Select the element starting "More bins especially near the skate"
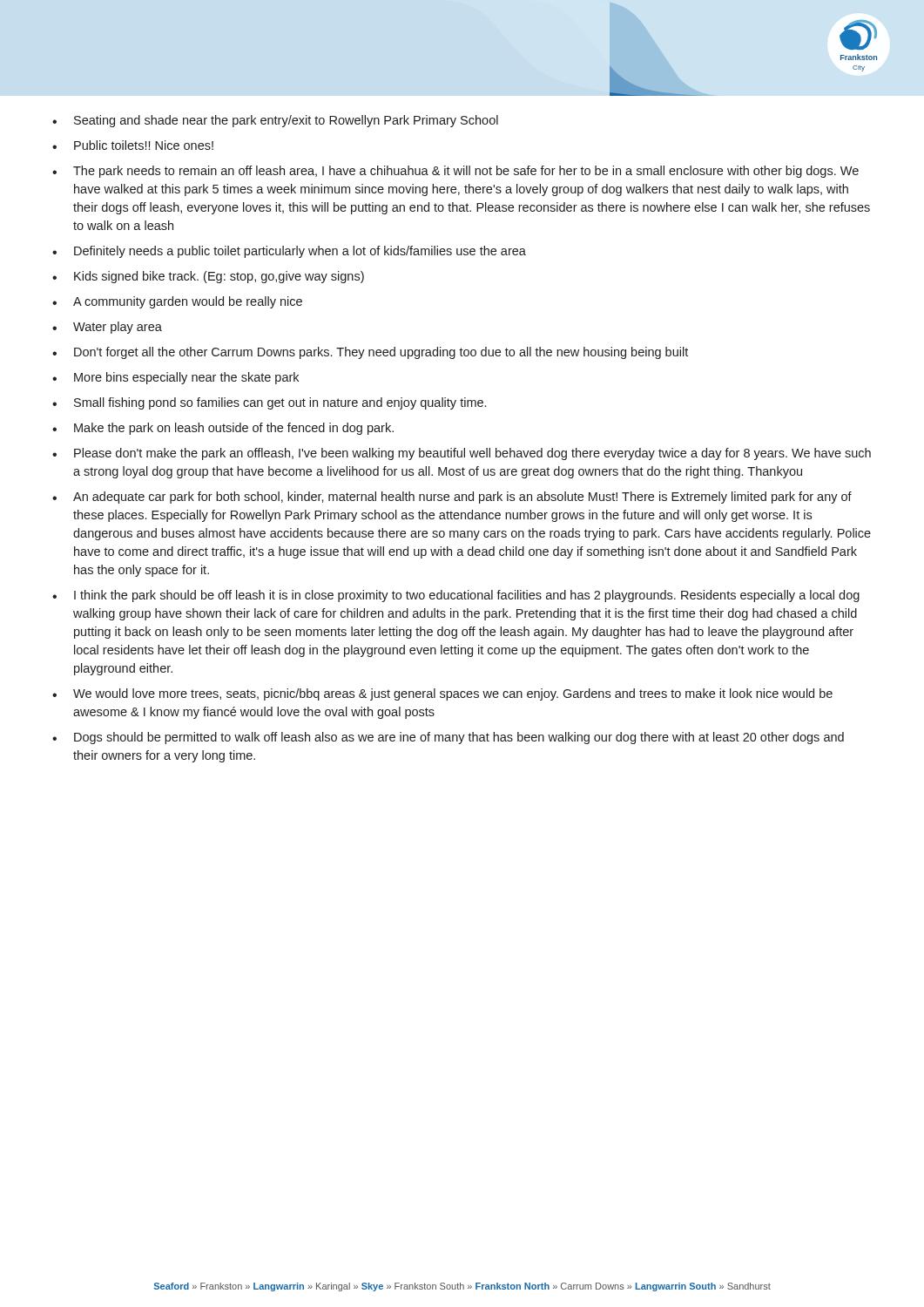This screenshot has height=1307, width=924. (x=186, y=377)
